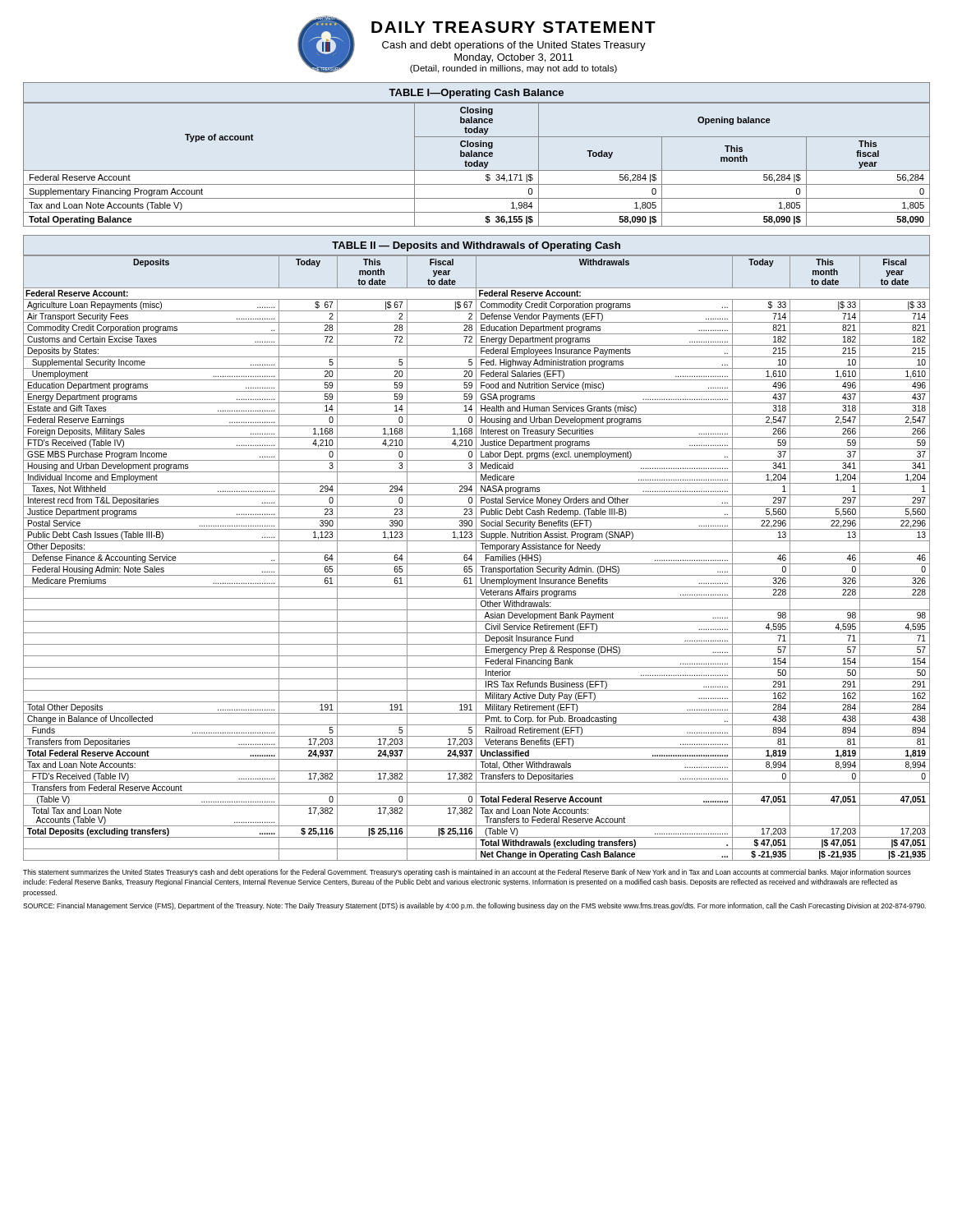Click the passage that begins "SOURCE: Financial Management Service (FMS),"

click(x=475, y=906)
